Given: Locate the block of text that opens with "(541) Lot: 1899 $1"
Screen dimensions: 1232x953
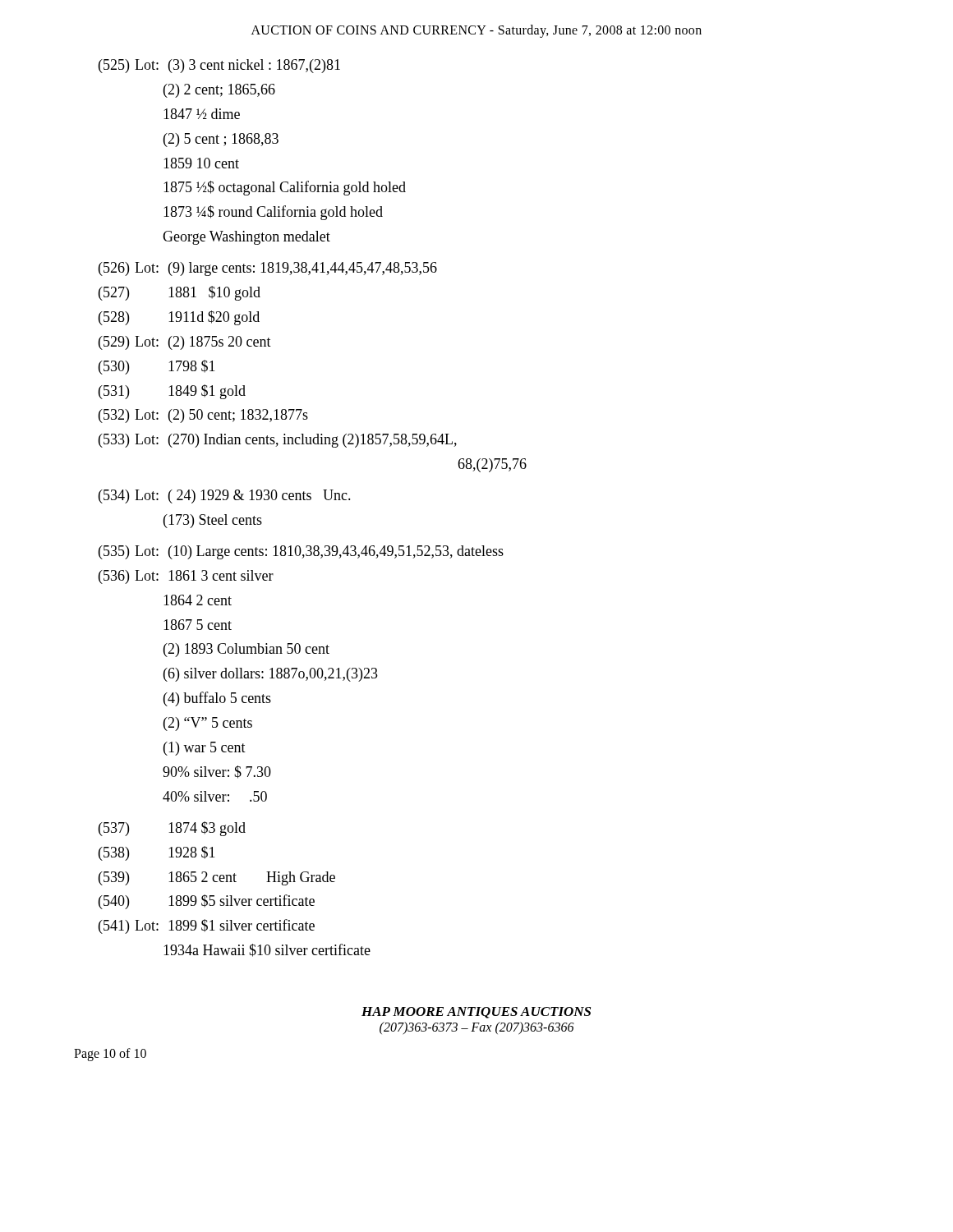Looking at the screenshot, I should (207, 926).
